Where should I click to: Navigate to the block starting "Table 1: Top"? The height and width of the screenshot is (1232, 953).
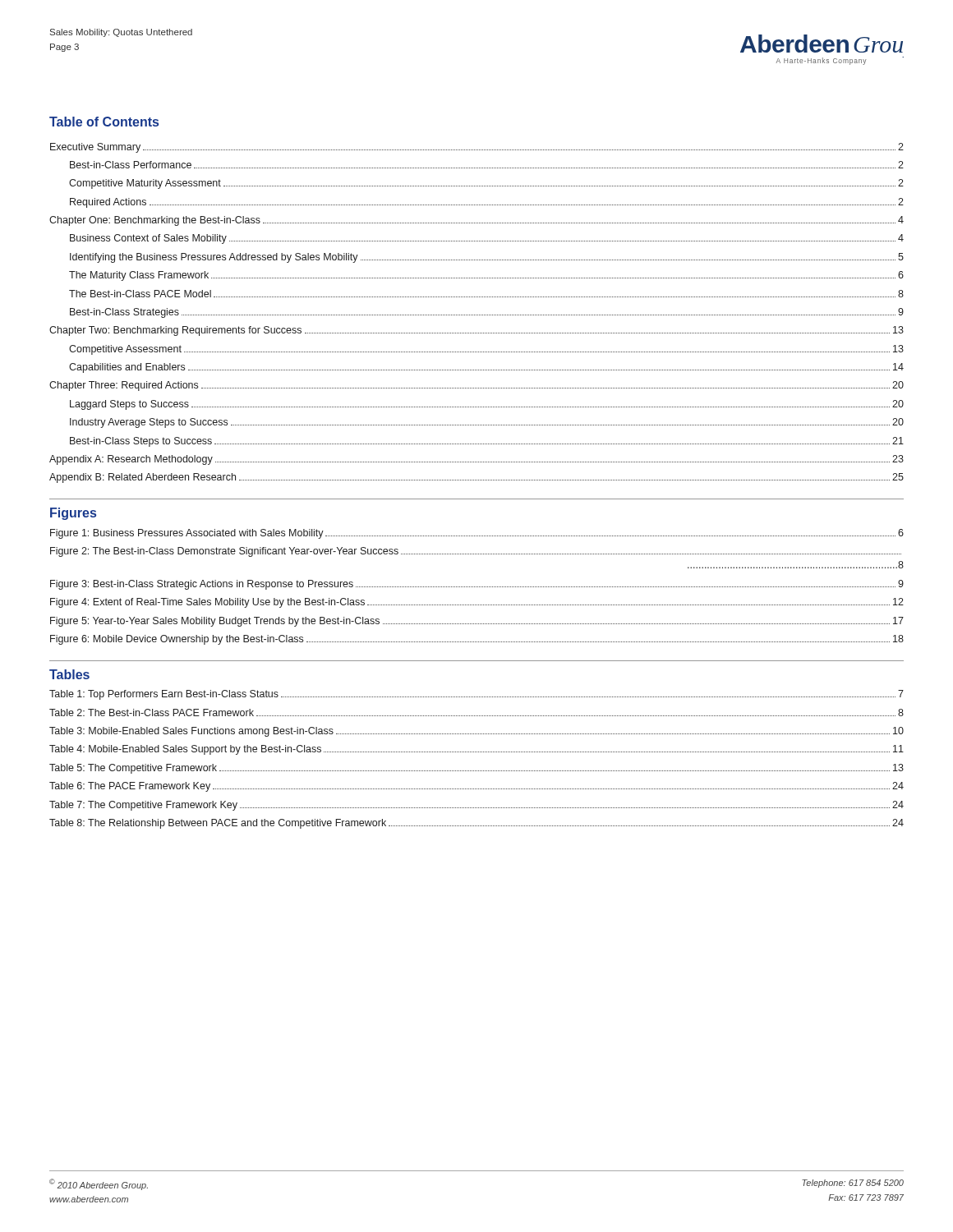[476, 695]
